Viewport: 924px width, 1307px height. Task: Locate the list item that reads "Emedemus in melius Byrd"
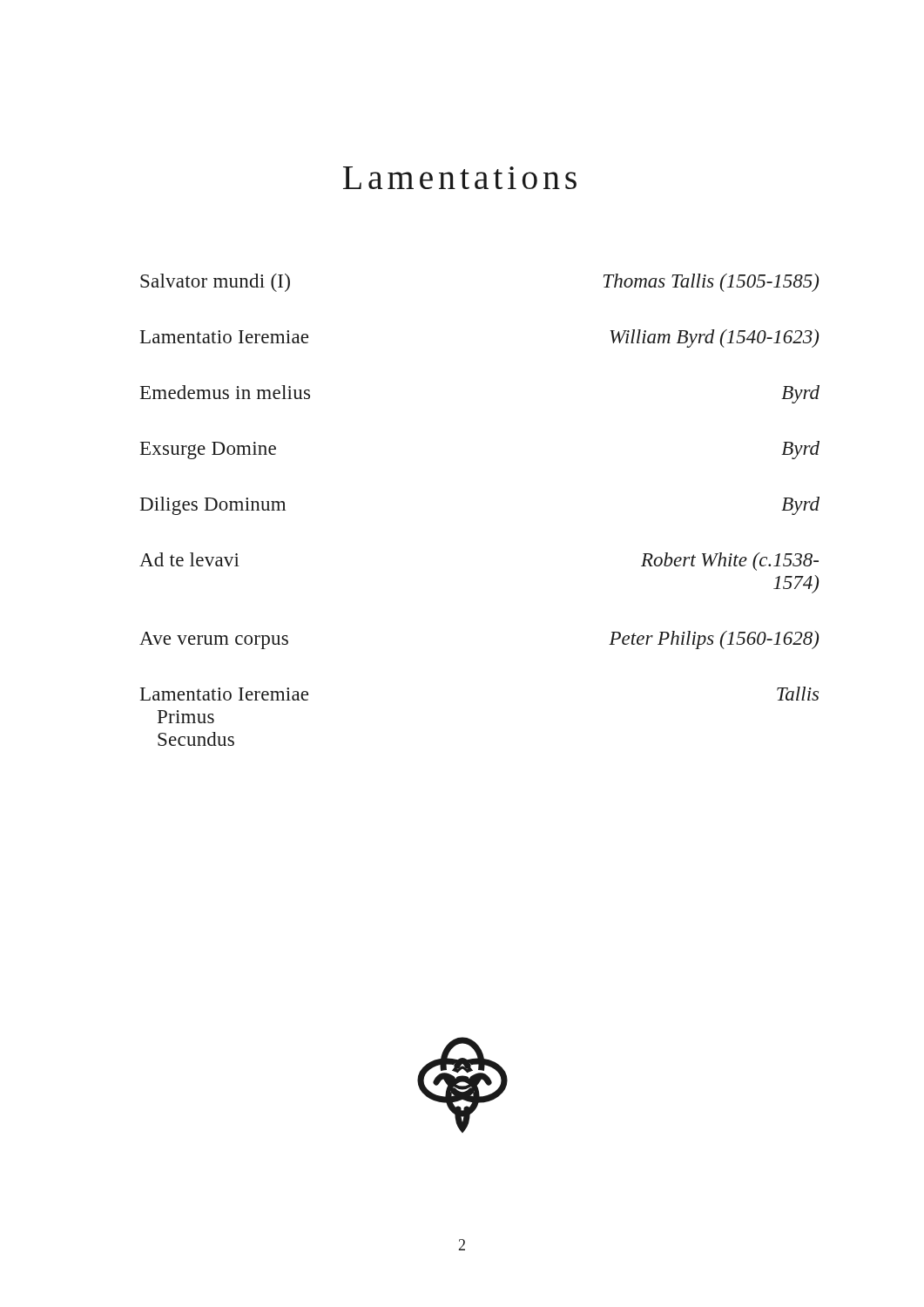(x=225, y=394)
